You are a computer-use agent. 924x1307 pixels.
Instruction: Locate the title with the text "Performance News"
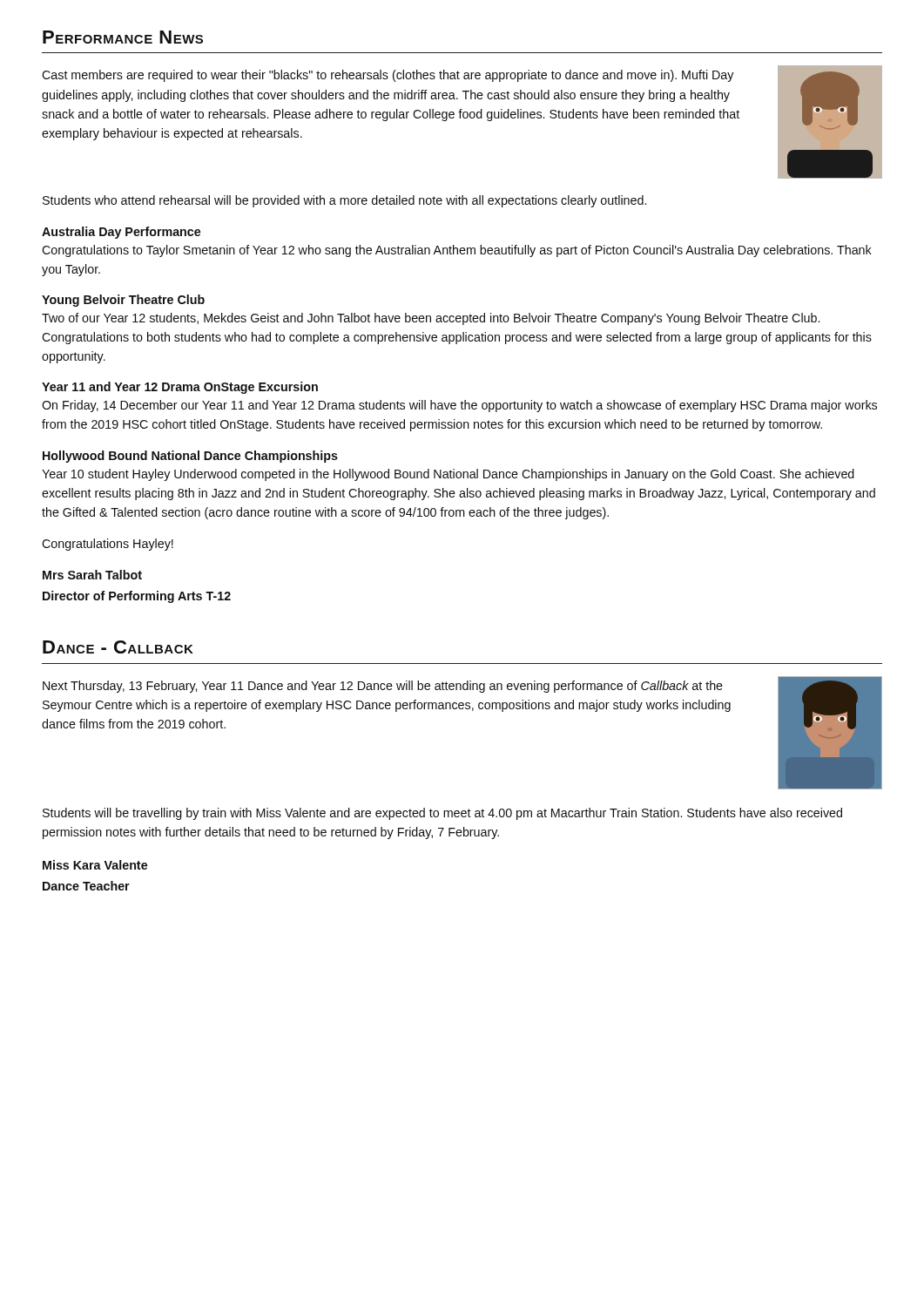pyautogui.click(x=123, y=37)
